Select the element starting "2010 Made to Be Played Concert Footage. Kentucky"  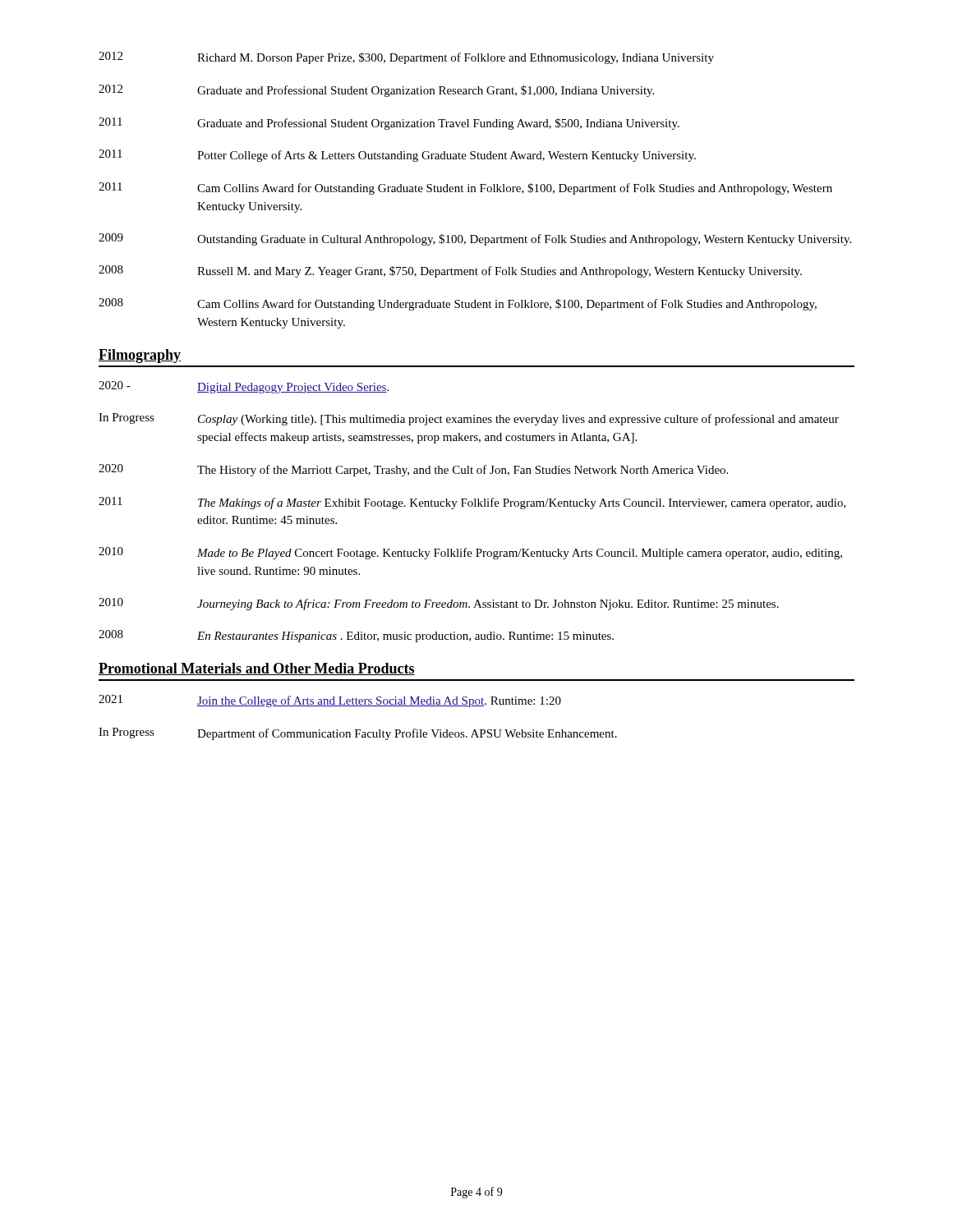(476, 562)
